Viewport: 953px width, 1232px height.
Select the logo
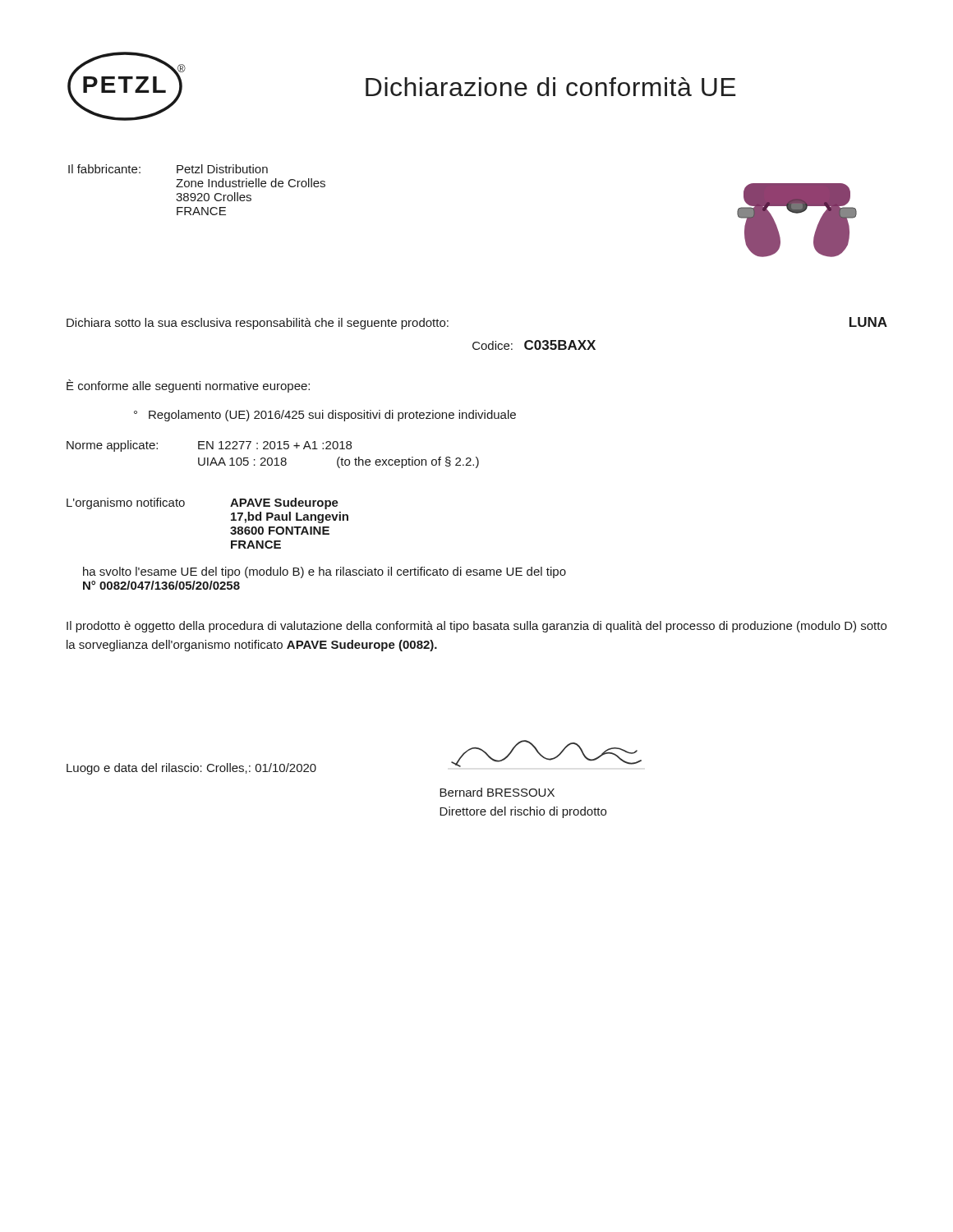[x=140, y=87]
